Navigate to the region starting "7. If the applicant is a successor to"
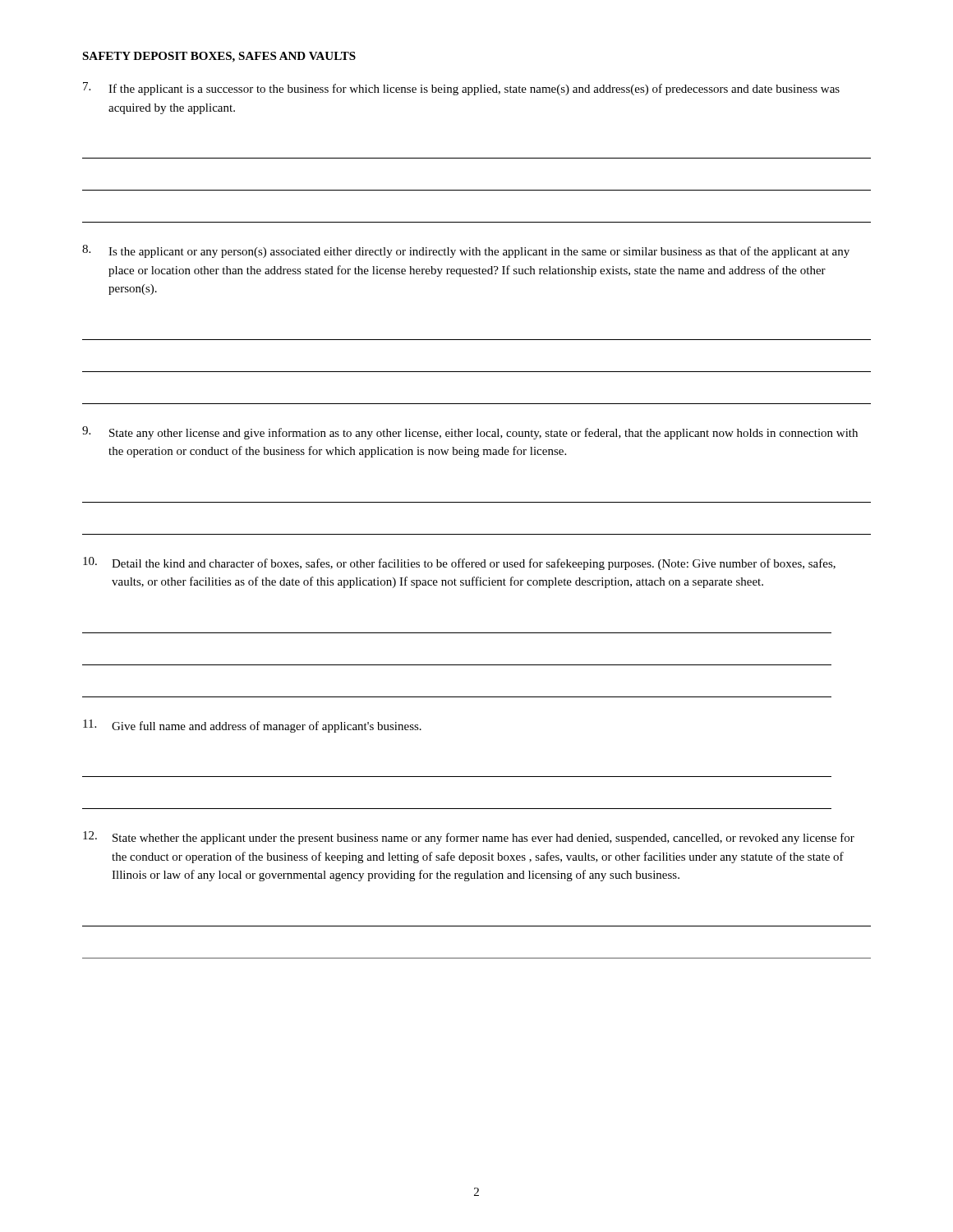Image resolution: width=953 pixels, height=1232 pixels. click(x=476, y=151)
